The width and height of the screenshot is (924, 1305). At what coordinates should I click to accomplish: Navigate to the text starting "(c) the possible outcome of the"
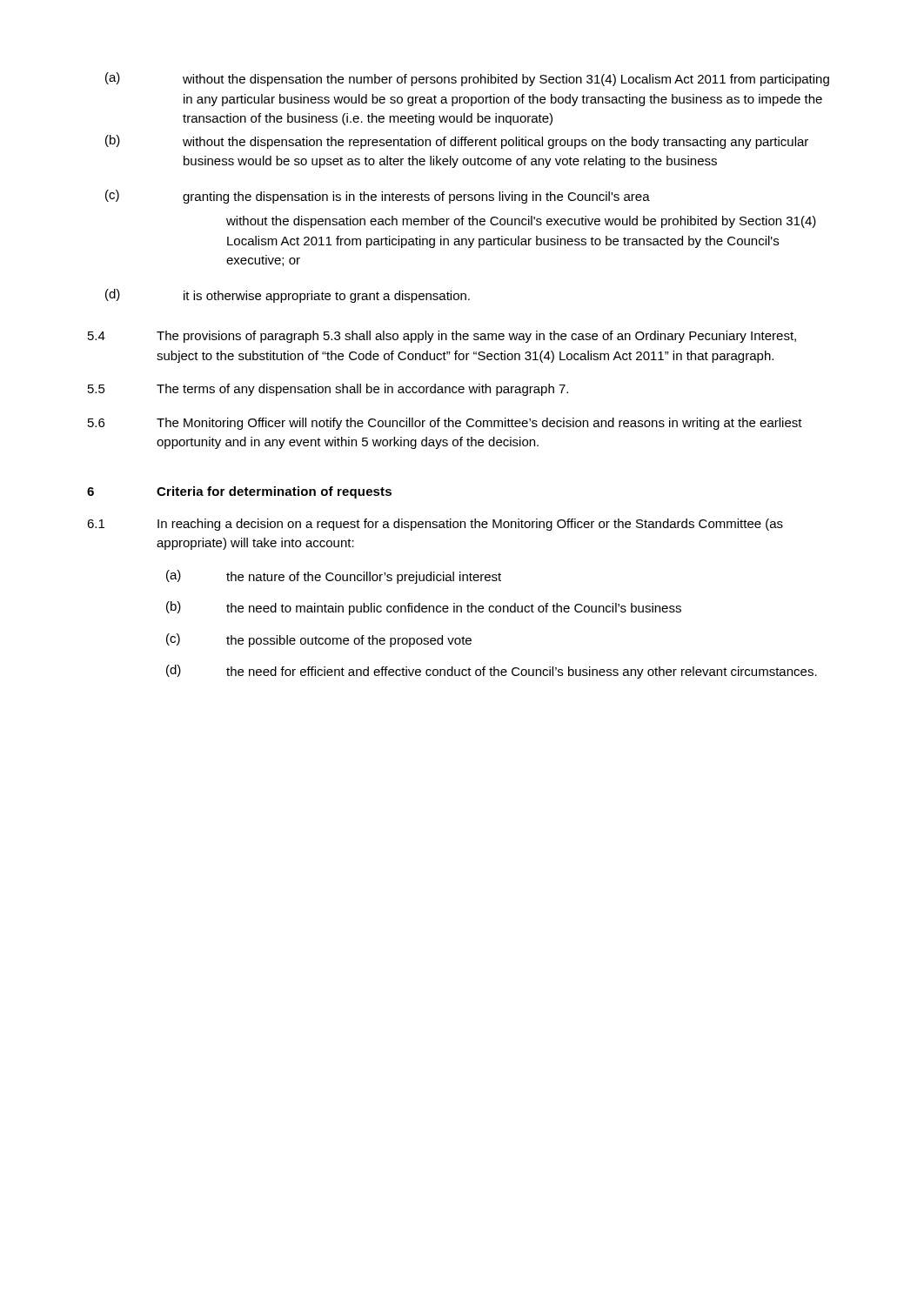pos(462,640)
